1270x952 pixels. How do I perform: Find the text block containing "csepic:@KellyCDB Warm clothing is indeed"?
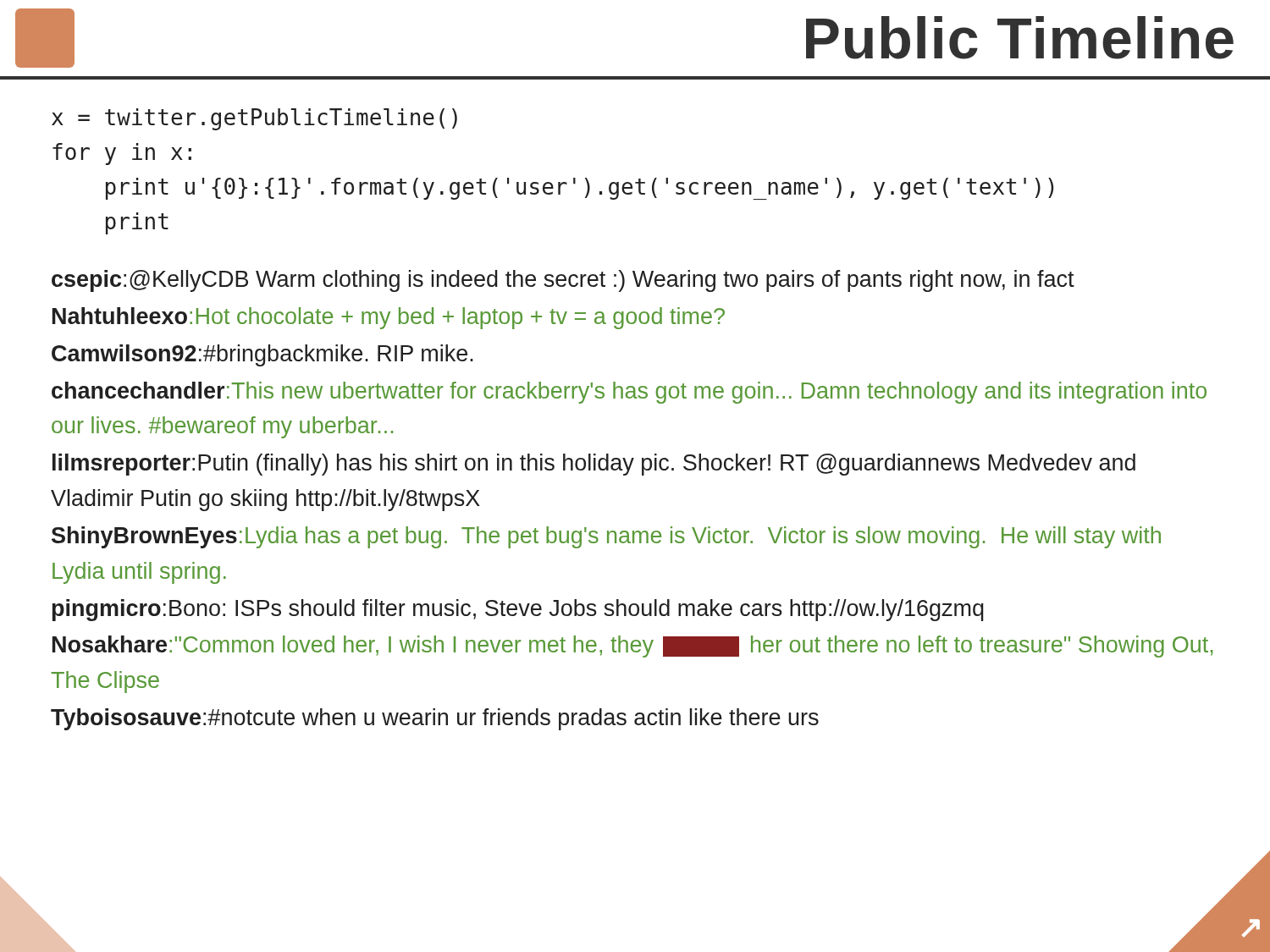click(x=562, y=279)
